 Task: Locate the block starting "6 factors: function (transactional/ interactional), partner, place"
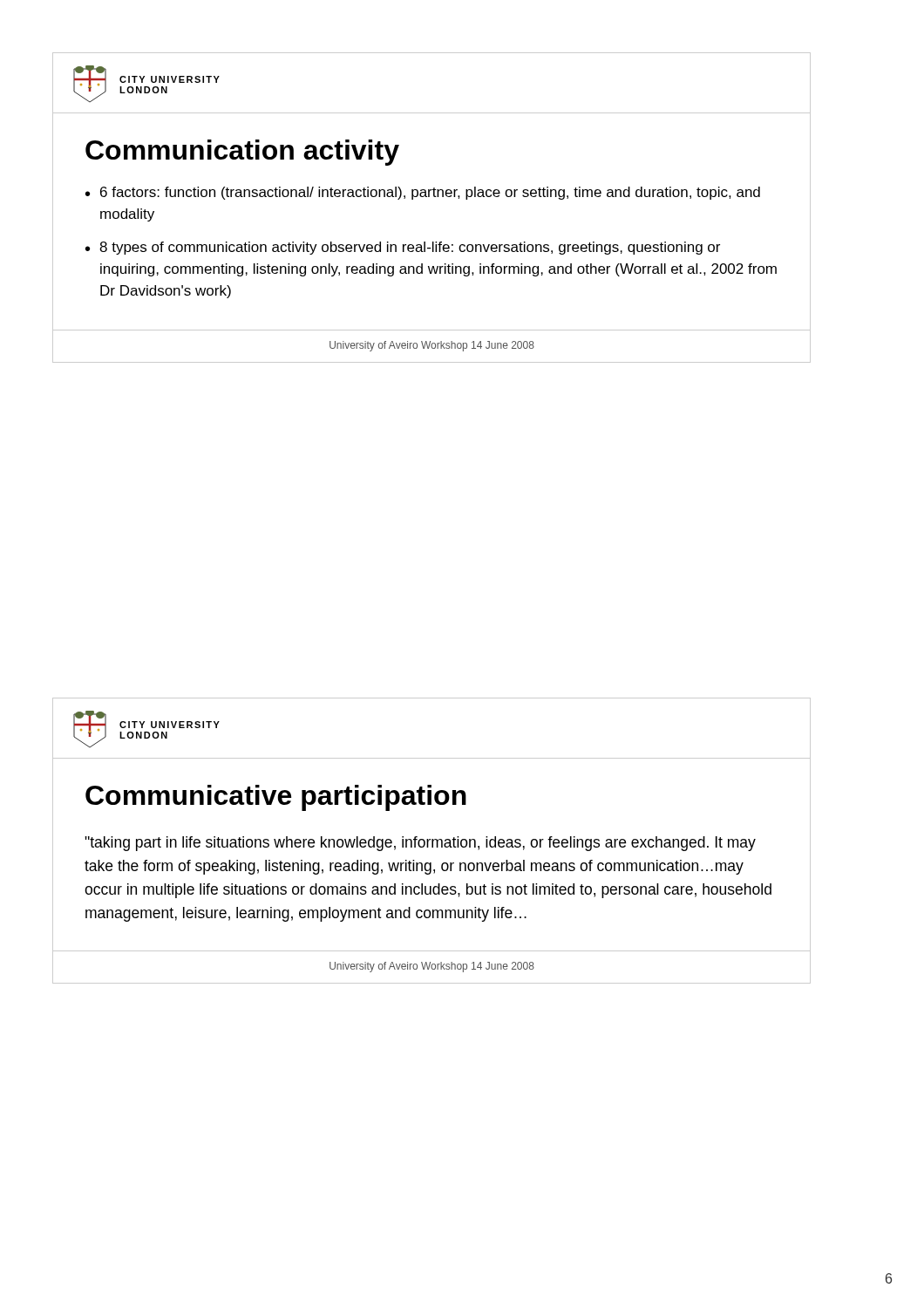(430, 203)
